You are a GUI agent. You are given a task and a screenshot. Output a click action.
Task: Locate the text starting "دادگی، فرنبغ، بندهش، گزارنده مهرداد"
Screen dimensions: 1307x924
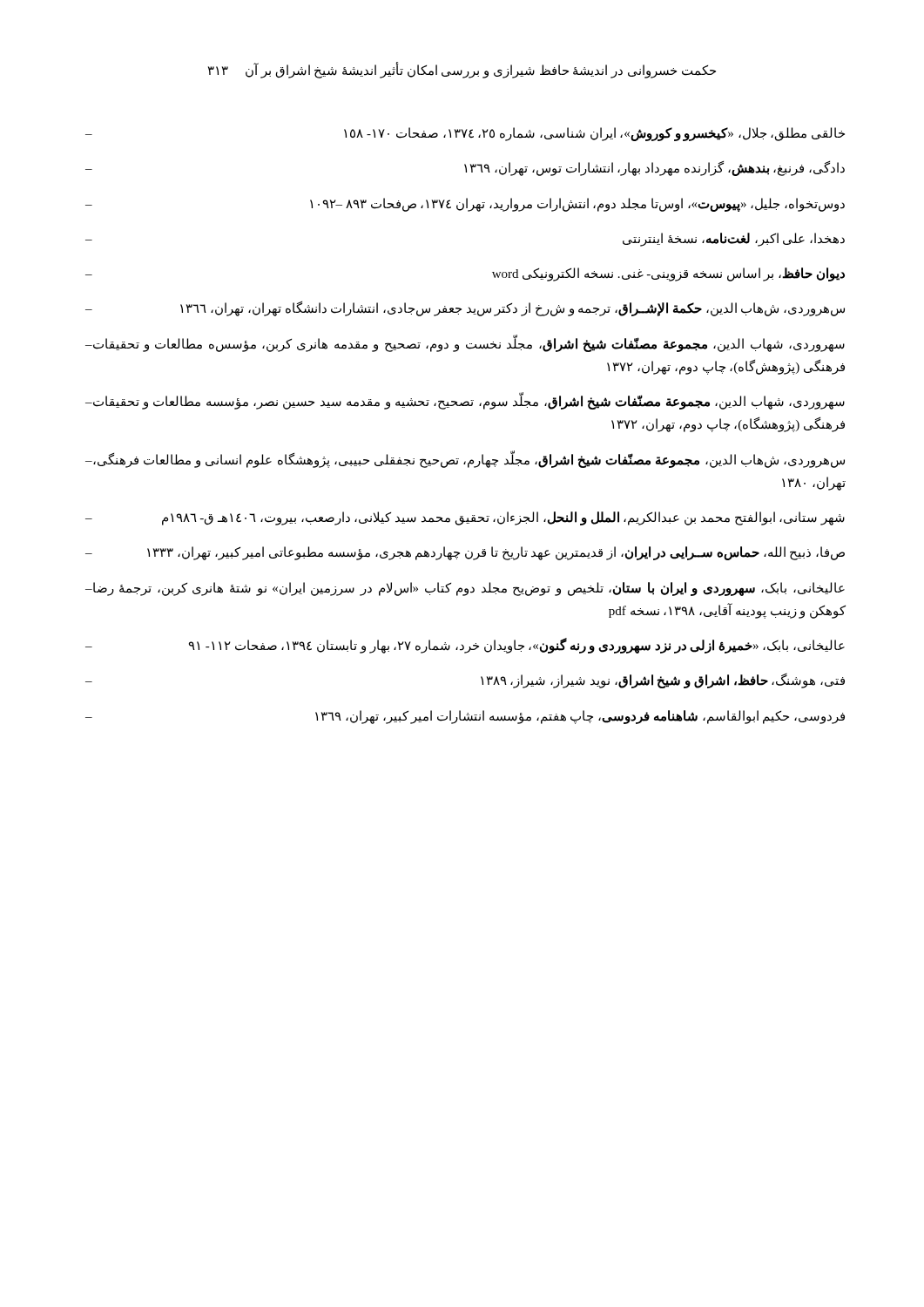[466, 169]
